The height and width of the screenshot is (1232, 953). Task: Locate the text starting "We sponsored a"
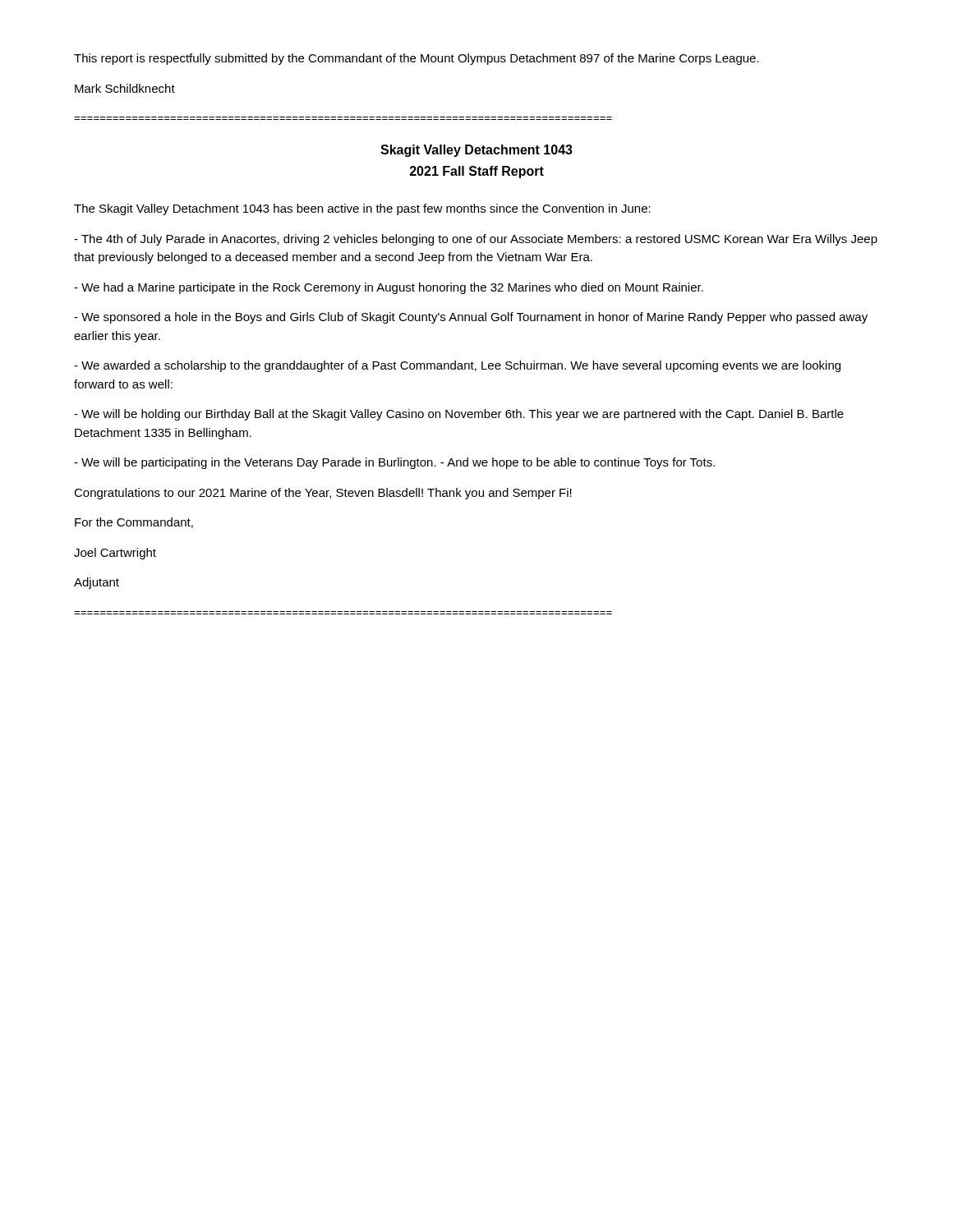[471, 326]
